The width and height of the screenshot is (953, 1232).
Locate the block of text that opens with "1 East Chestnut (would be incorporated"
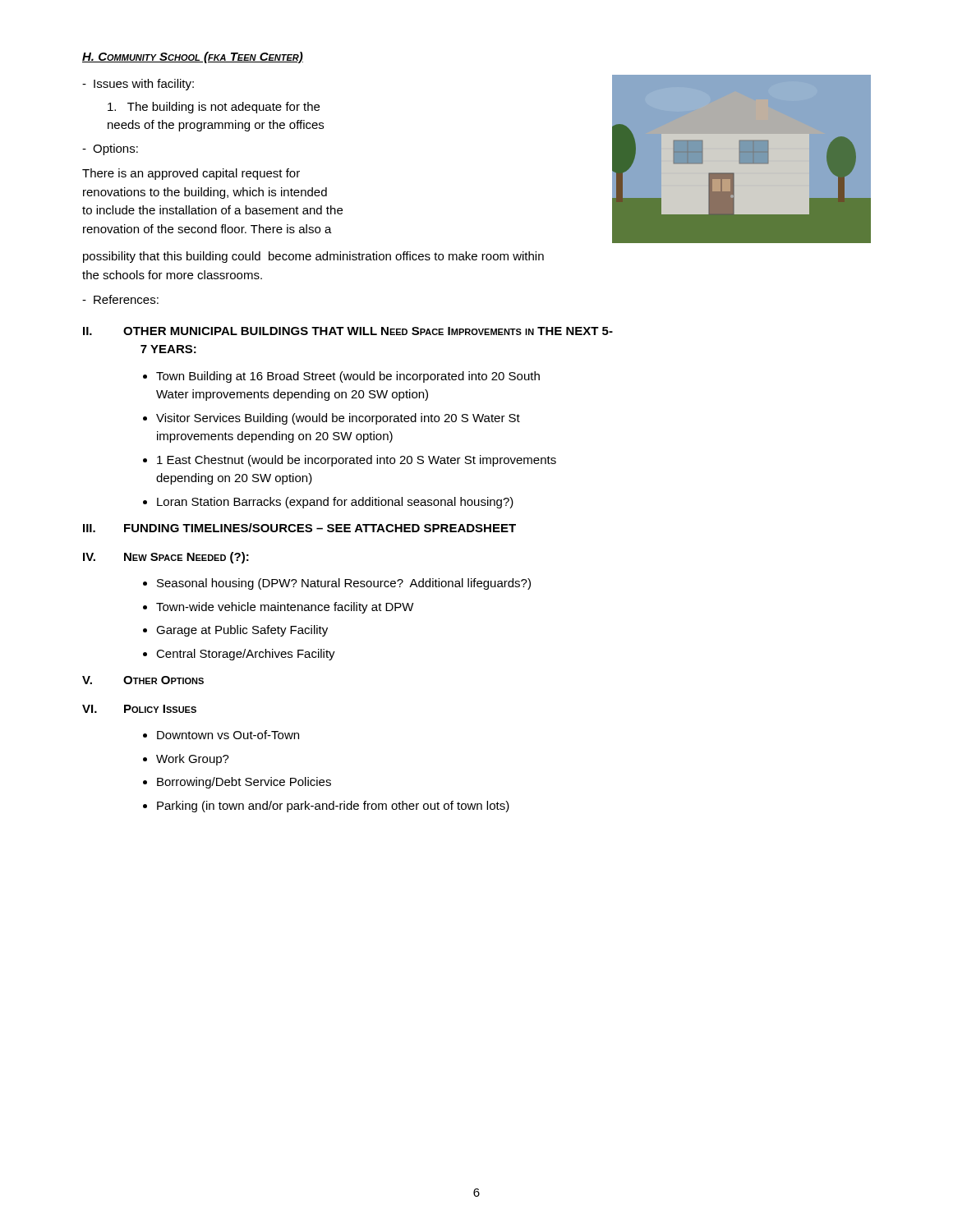[x=356, y=469]
